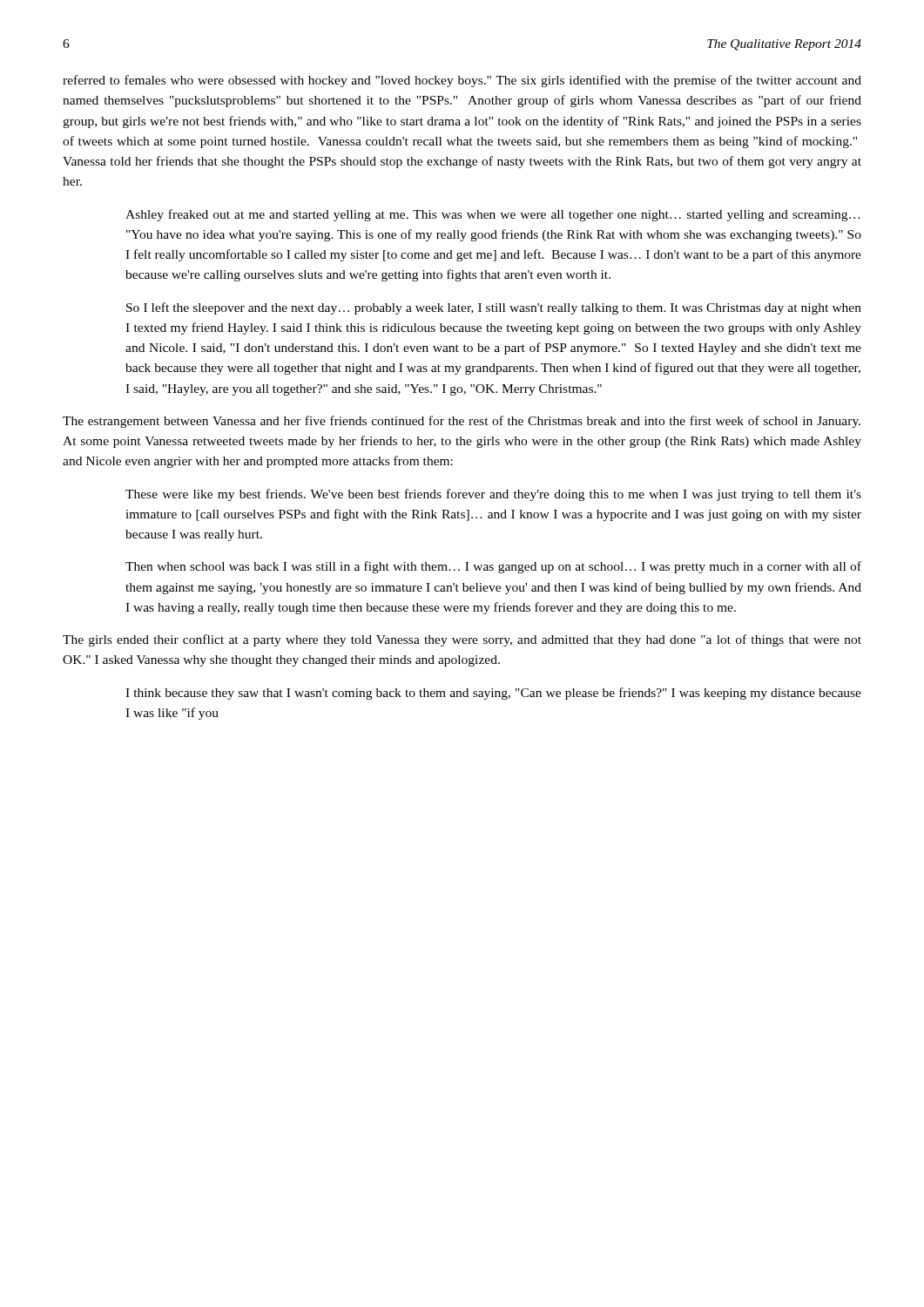This screenshot has width=924, height=1307.
Task: Find the text block containing "The girls ended their conflict at a"
Action: pos(462,649)
